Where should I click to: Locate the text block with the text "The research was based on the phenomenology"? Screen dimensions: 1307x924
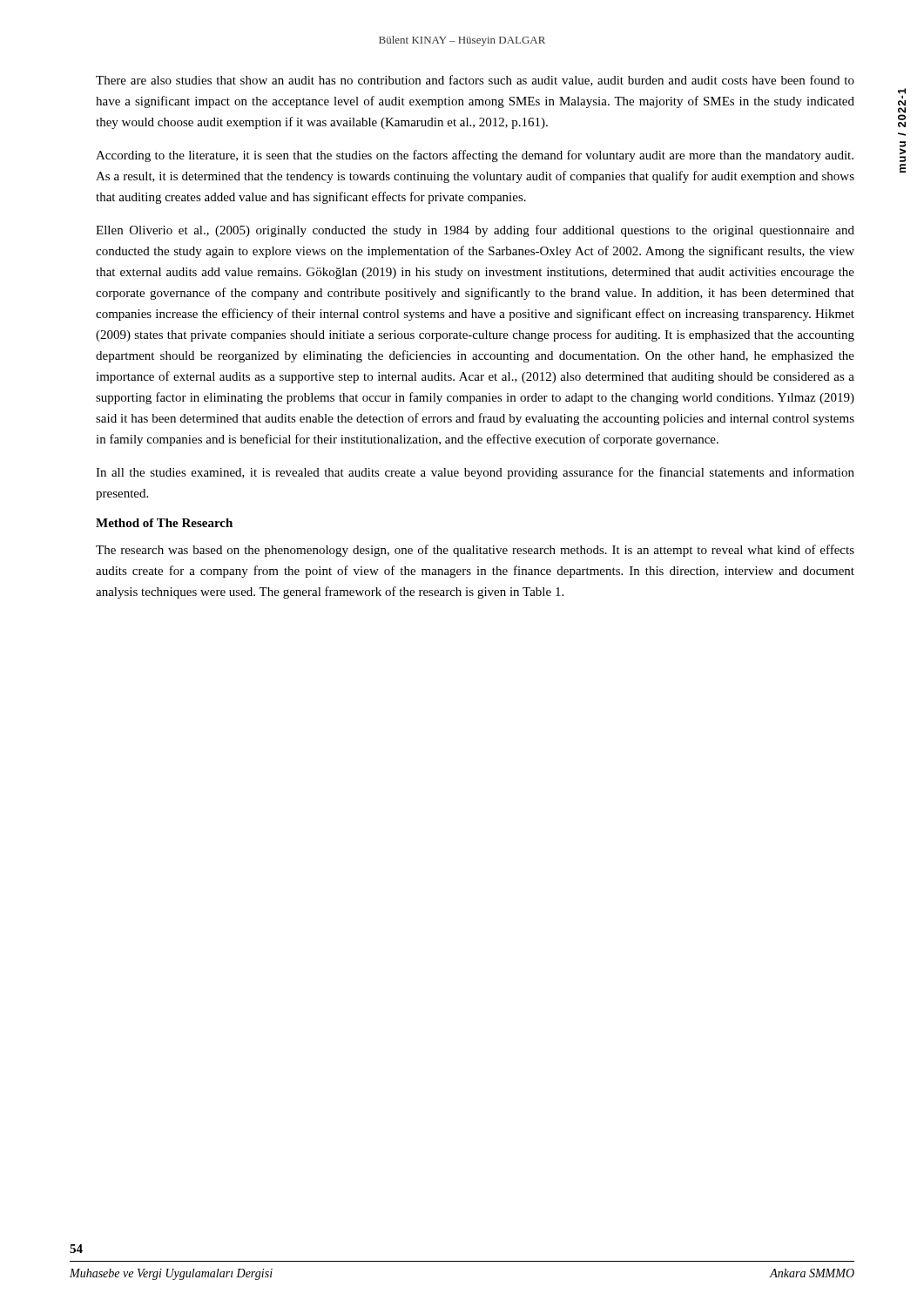tap(475, 571)
